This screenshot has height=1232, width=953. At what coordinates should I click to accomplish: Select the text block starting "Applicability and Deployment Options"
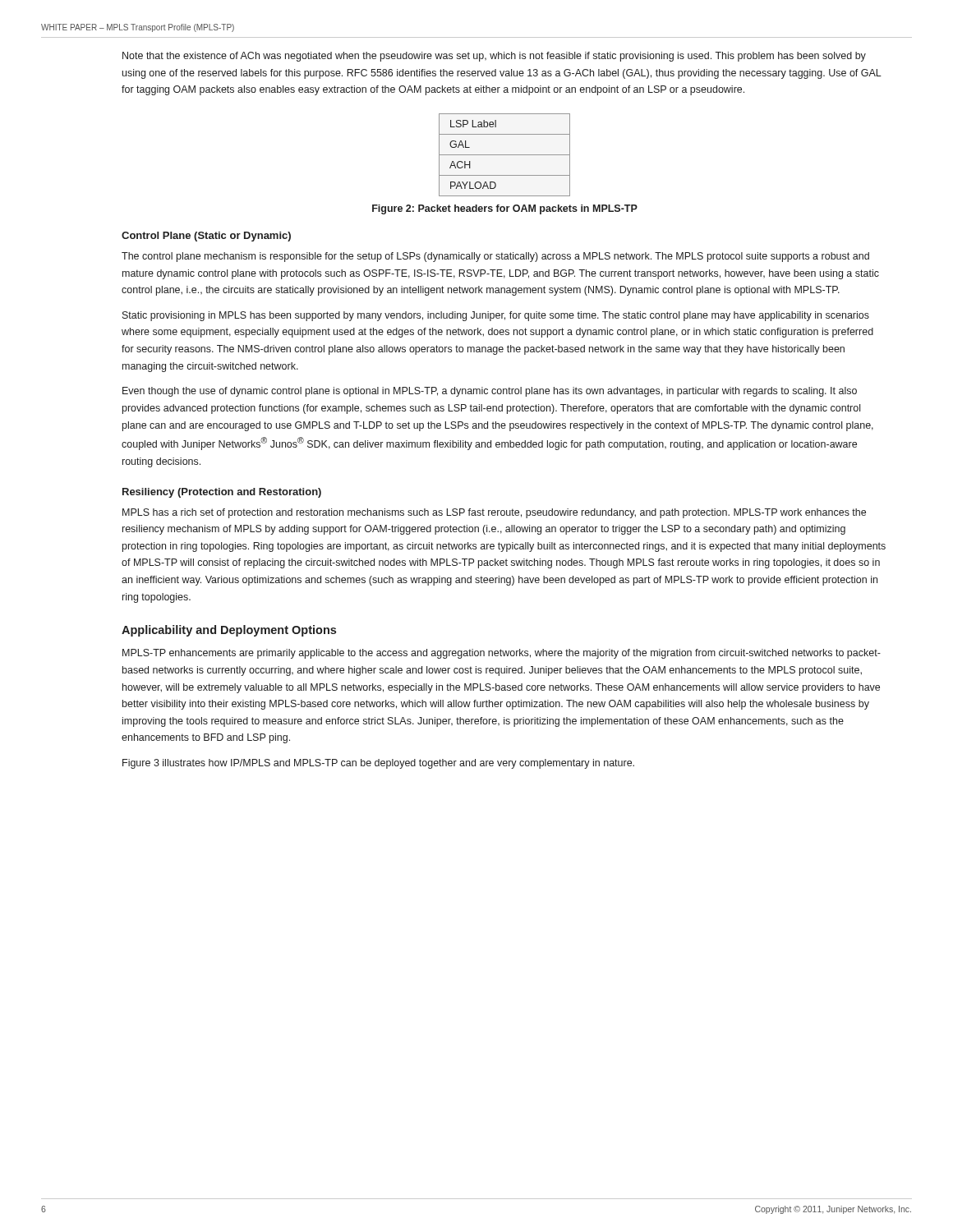pyautogui.click(x=229, y=630)
